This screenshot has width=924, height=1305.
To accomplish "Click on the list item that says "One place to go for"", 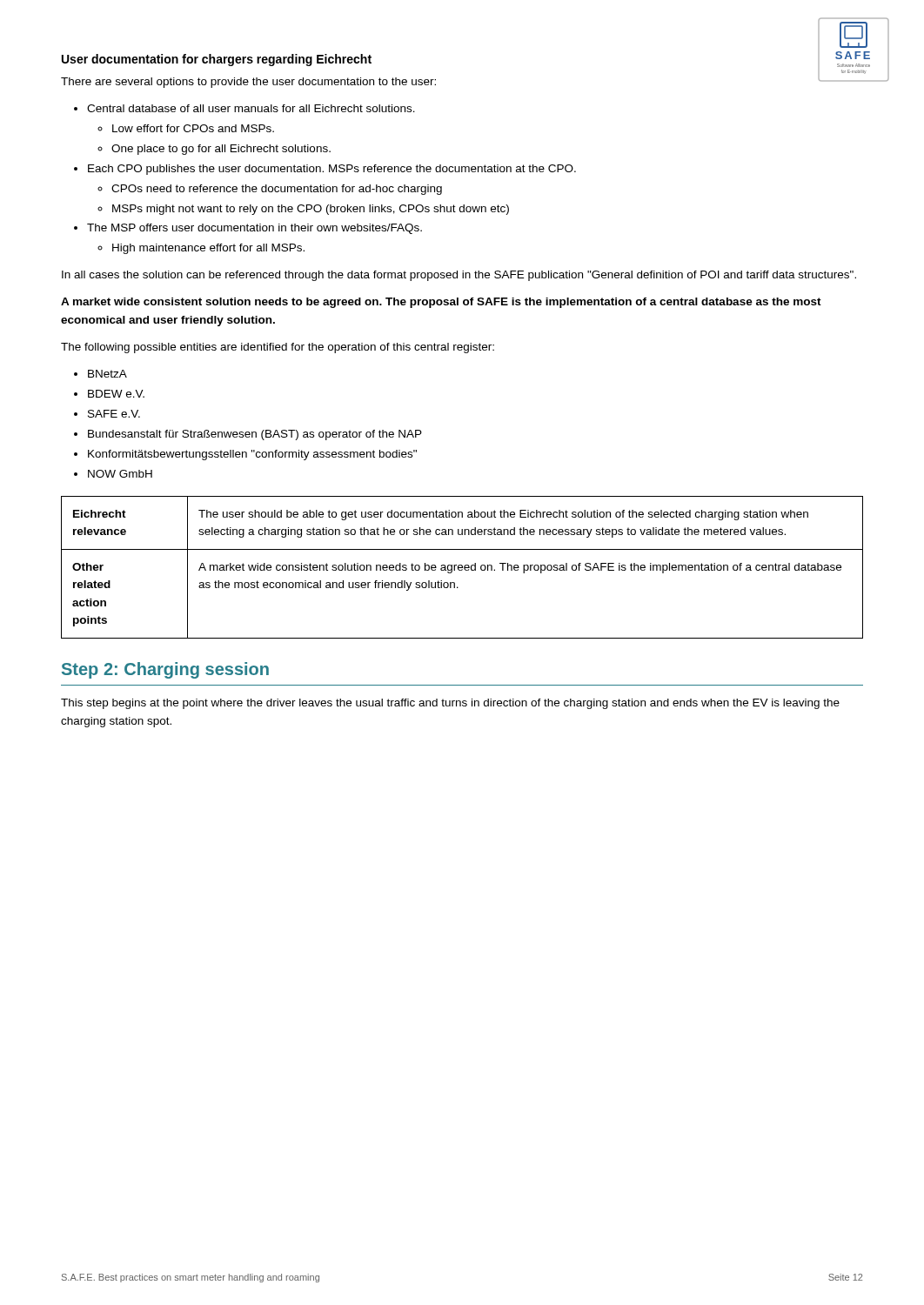I will pos(221,148).
